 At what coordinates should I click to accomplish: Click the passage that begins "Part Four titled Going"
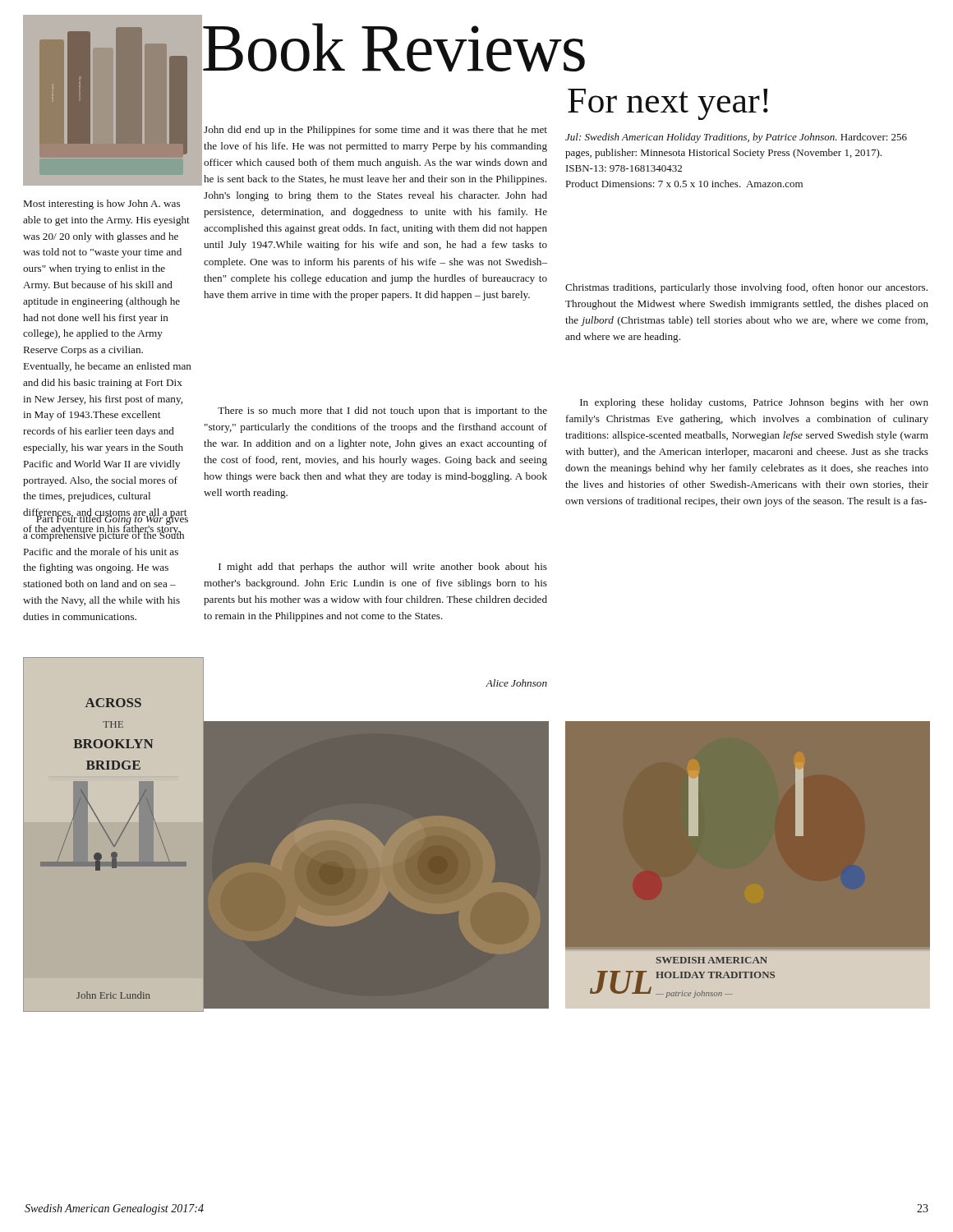[107, 568]
